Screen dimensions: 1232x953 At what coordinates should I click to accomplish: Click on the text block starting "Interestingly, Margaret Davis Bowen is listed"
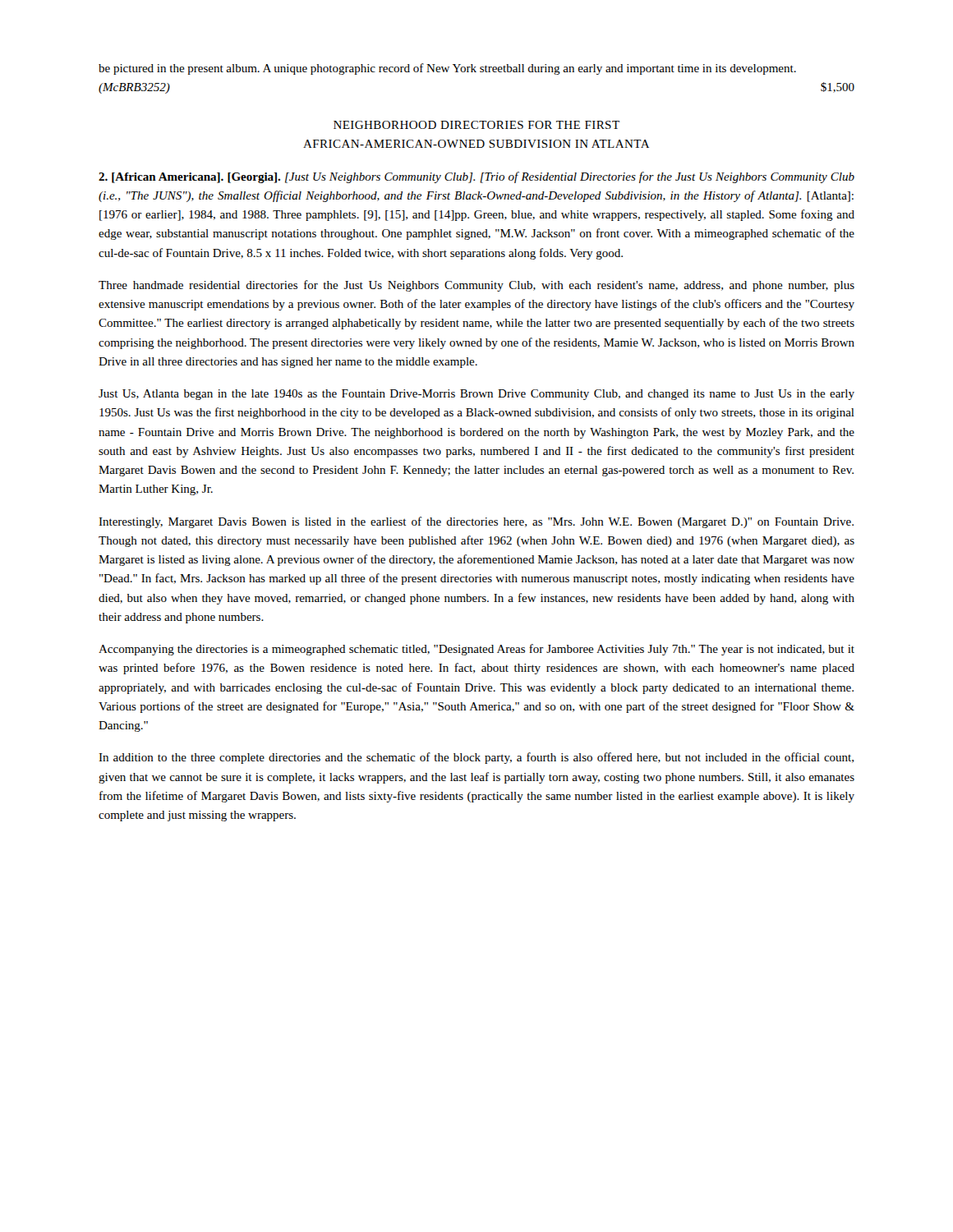pos(476,569)
